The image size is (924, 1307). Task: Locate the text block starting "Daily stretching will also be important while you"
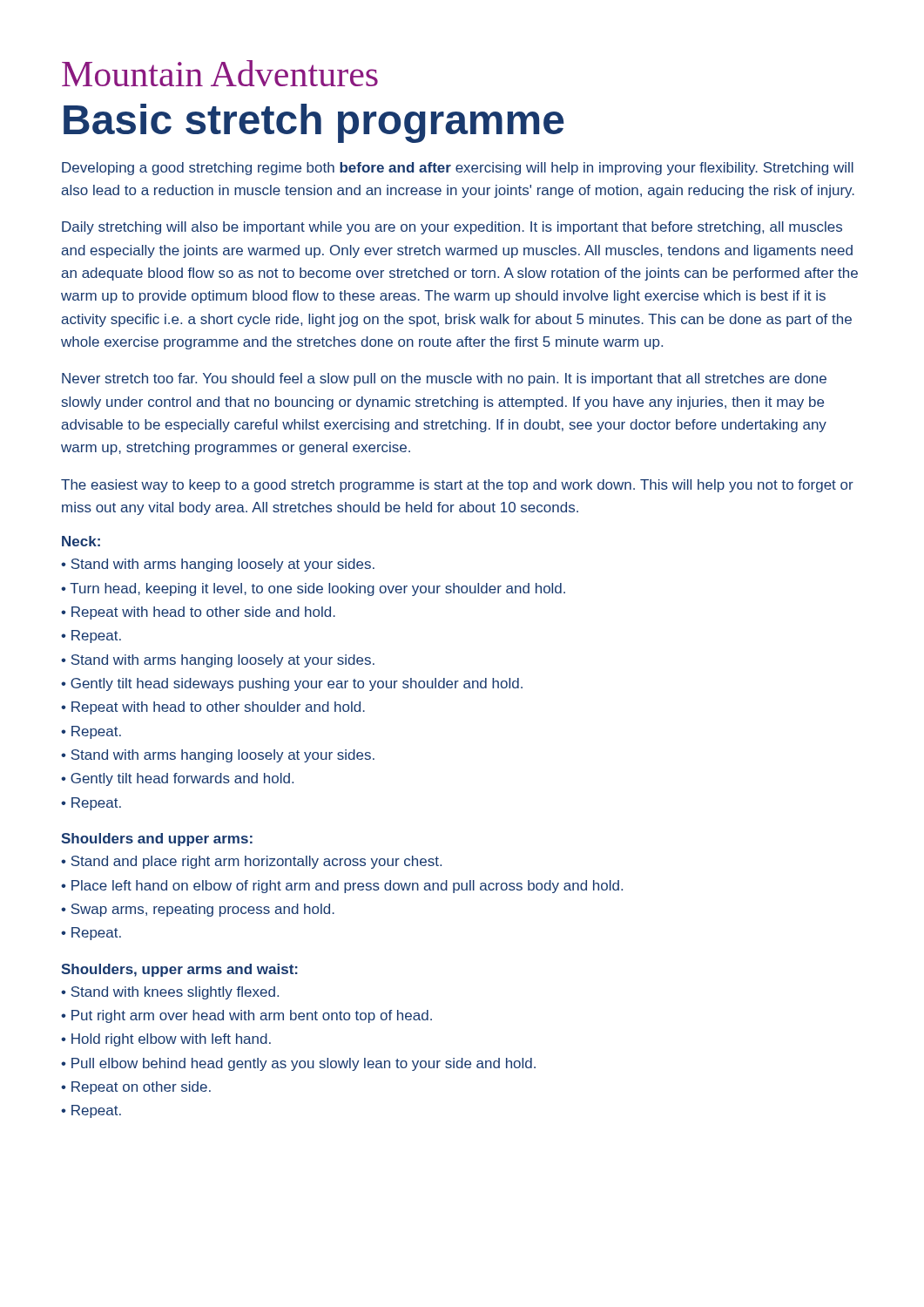pyautogui.click(x=460, y=285)
